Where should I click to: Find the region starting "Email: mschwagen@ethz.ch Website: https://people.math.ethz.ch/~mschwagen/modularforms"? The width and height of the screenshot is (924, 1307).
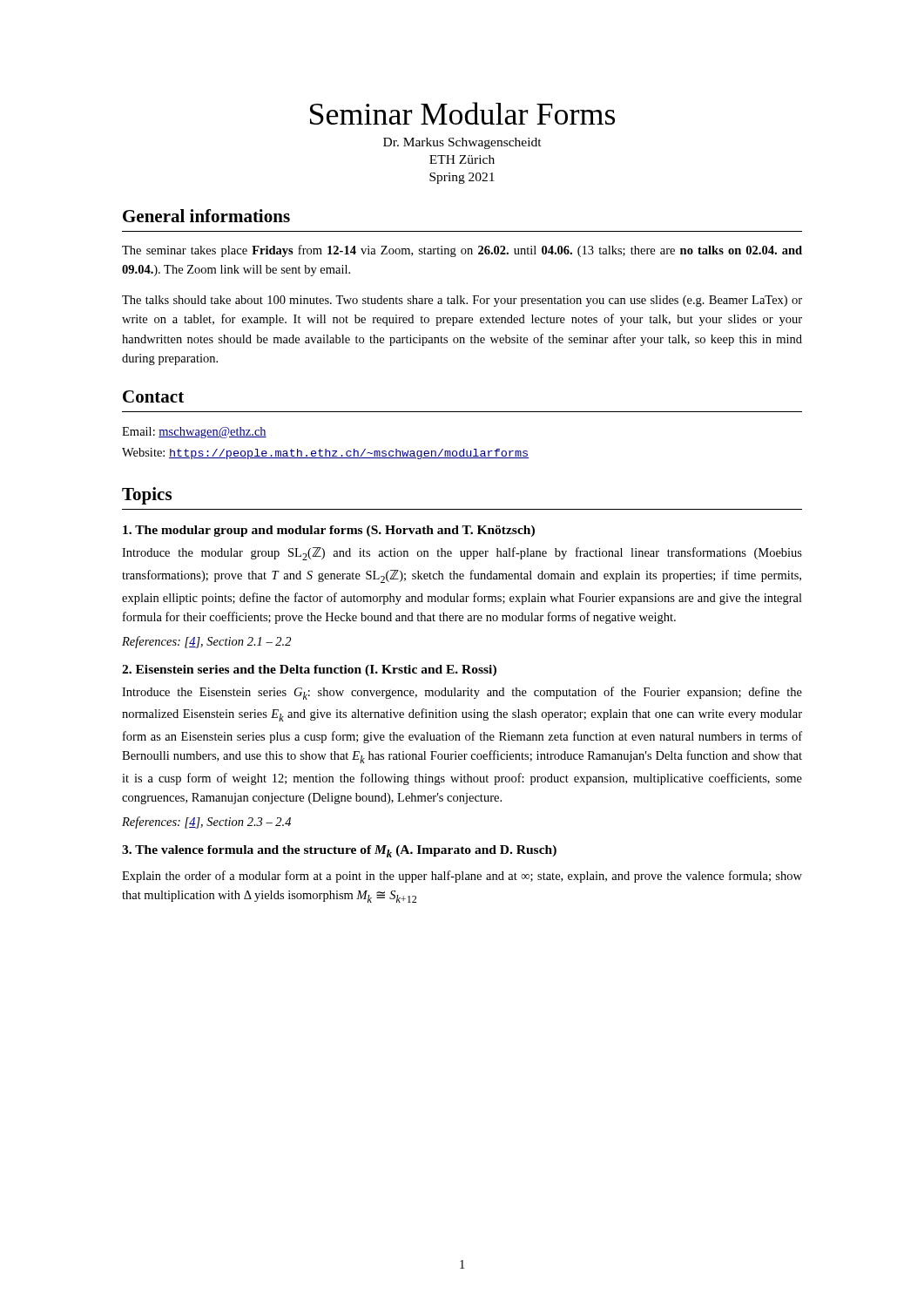pyautogui.click(x=325, y=442)
